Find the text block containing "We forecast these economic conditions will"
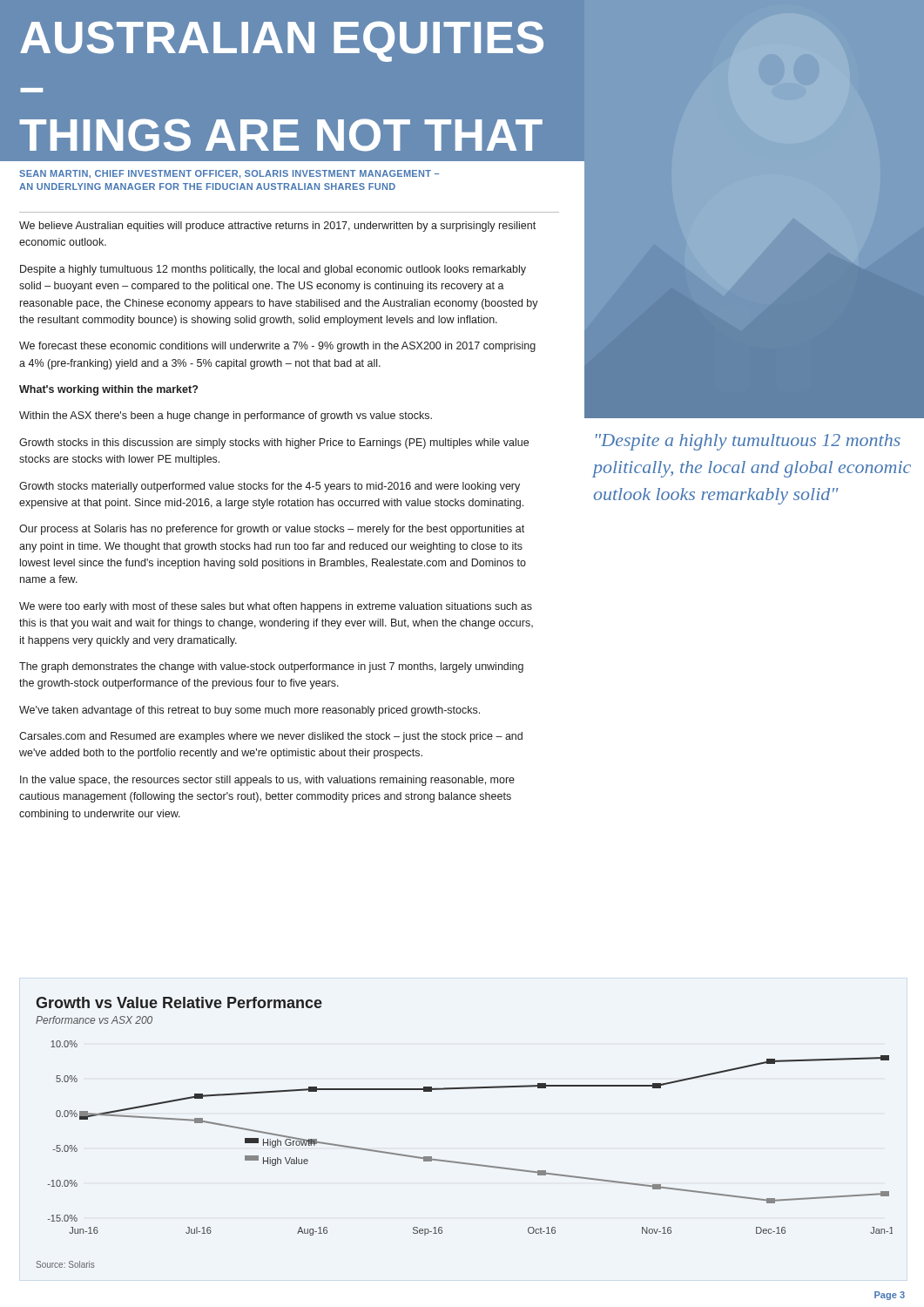This screenshot has height=1307, width=924. (x=280, y=355)
